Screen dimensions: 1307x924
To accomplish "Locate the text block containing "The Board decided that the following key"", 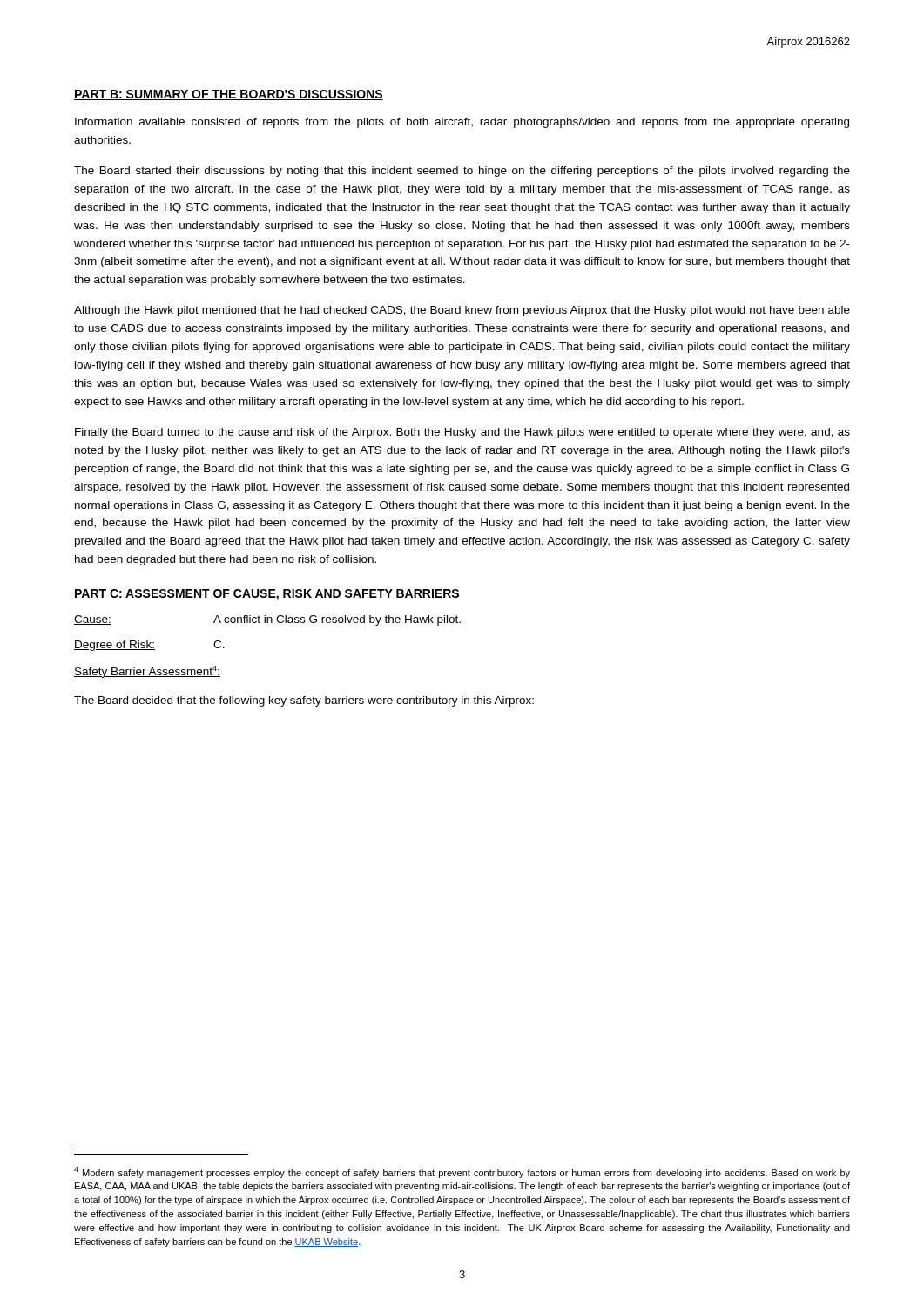I will (x=304, y=700).
